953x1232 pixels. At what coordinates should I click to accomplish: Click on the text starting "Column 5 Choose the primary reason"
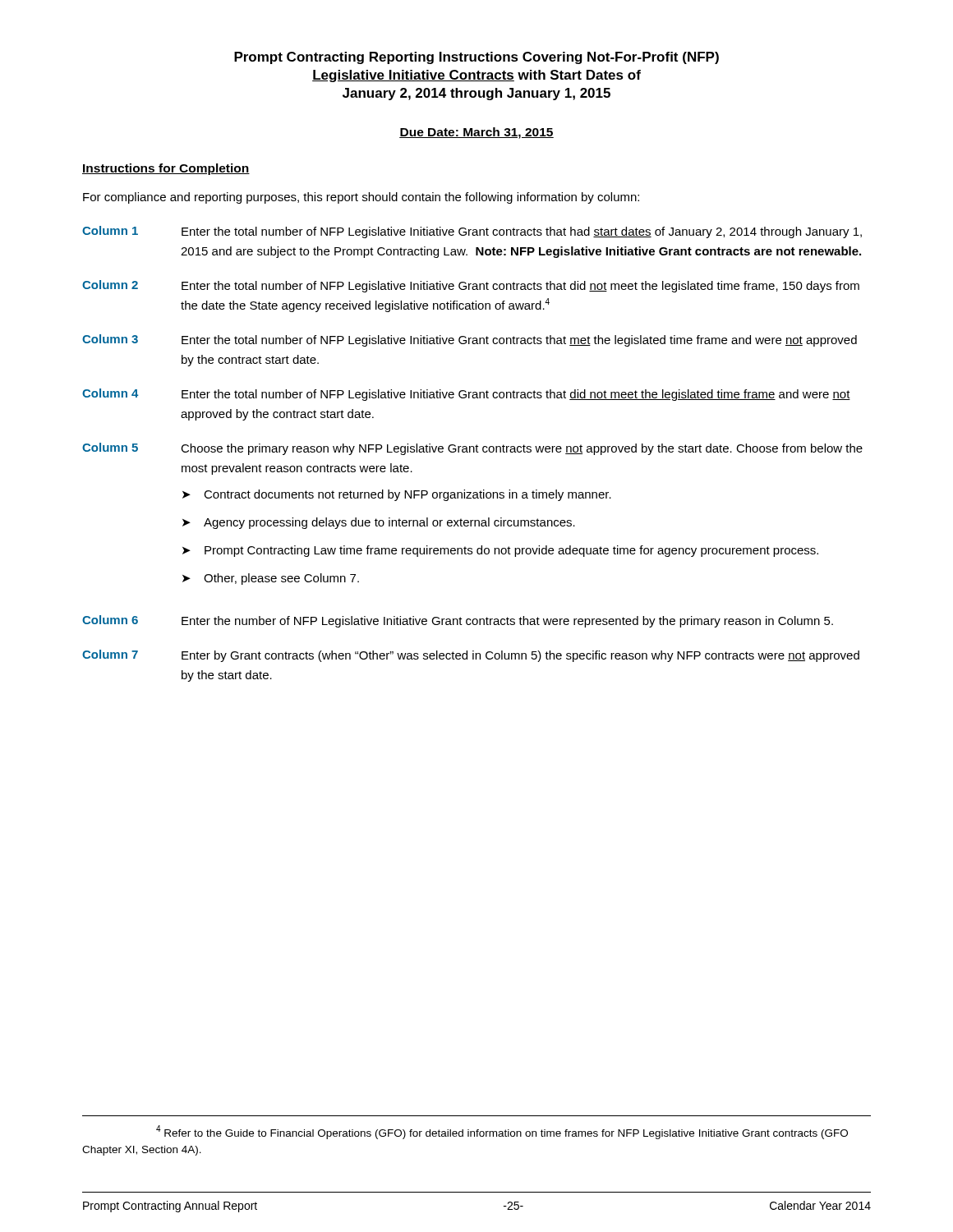pyautogui.click(x=476, y=517)
